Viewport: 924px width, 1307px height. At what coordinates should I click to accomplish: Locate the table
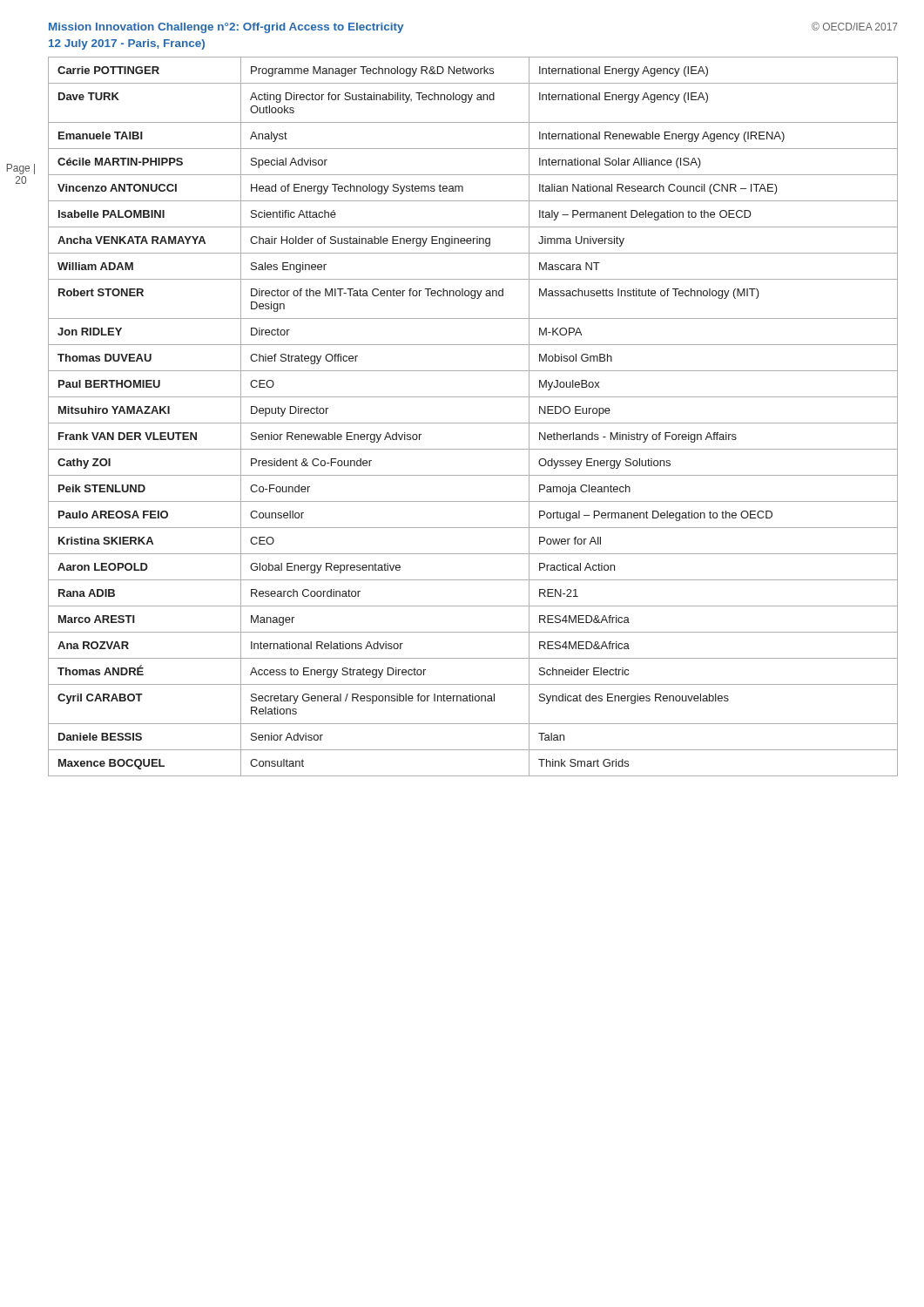coord(473,416)
